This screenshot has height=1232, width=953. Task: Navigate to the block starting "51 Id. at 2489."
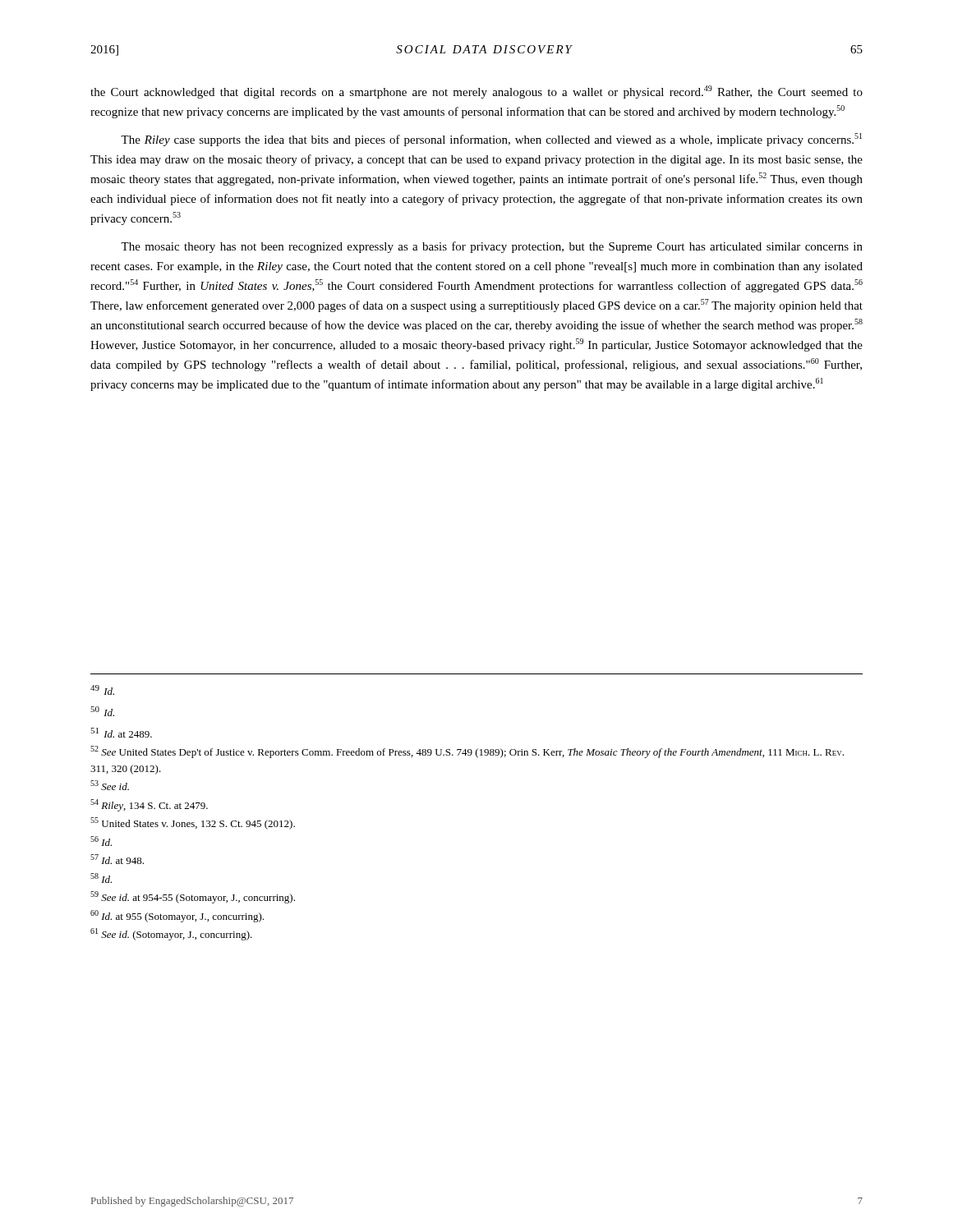(x=121, y=732)
